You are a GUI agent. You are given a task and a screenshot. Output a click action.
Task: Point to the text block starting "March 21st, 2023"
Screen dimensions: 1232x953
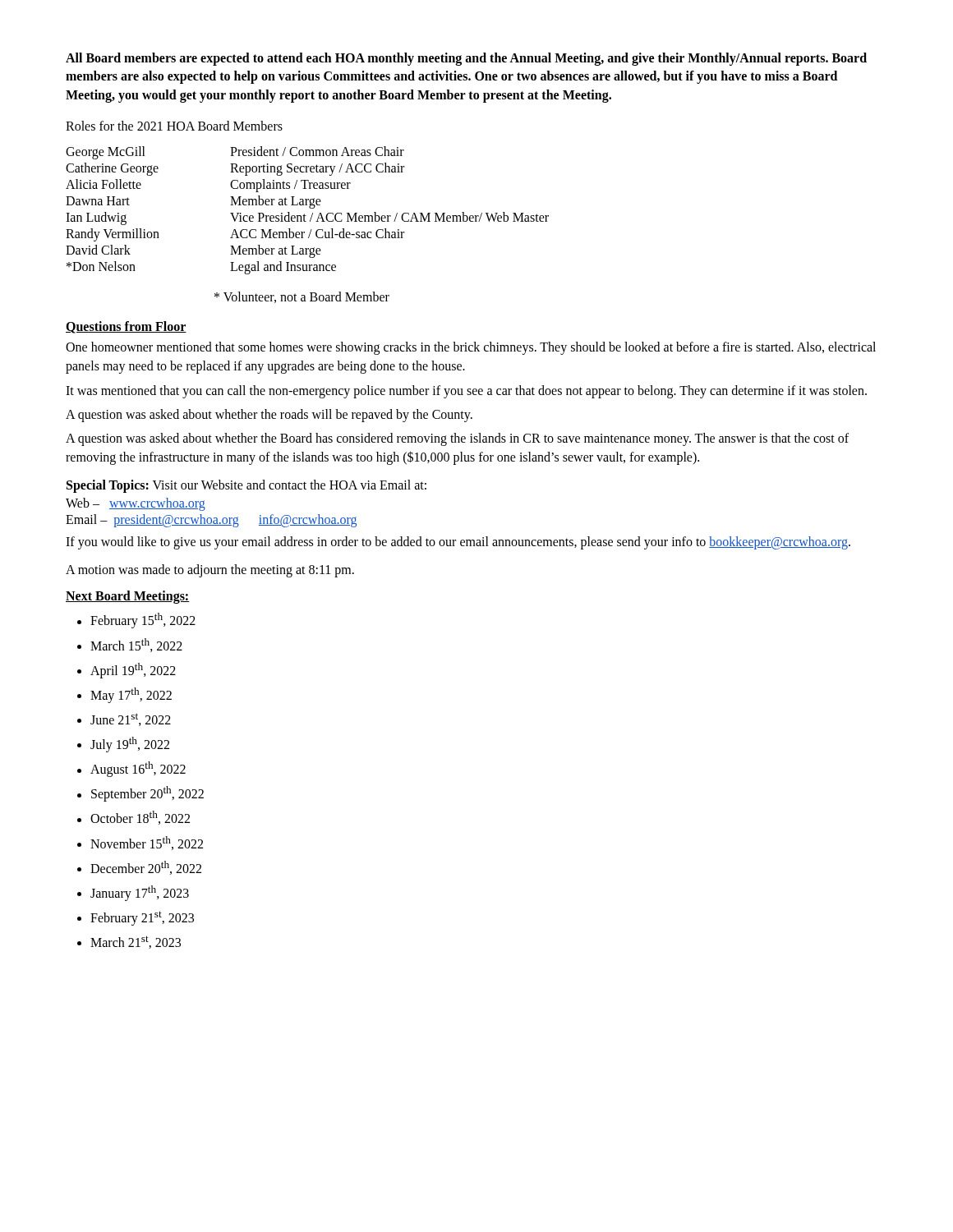136,942
